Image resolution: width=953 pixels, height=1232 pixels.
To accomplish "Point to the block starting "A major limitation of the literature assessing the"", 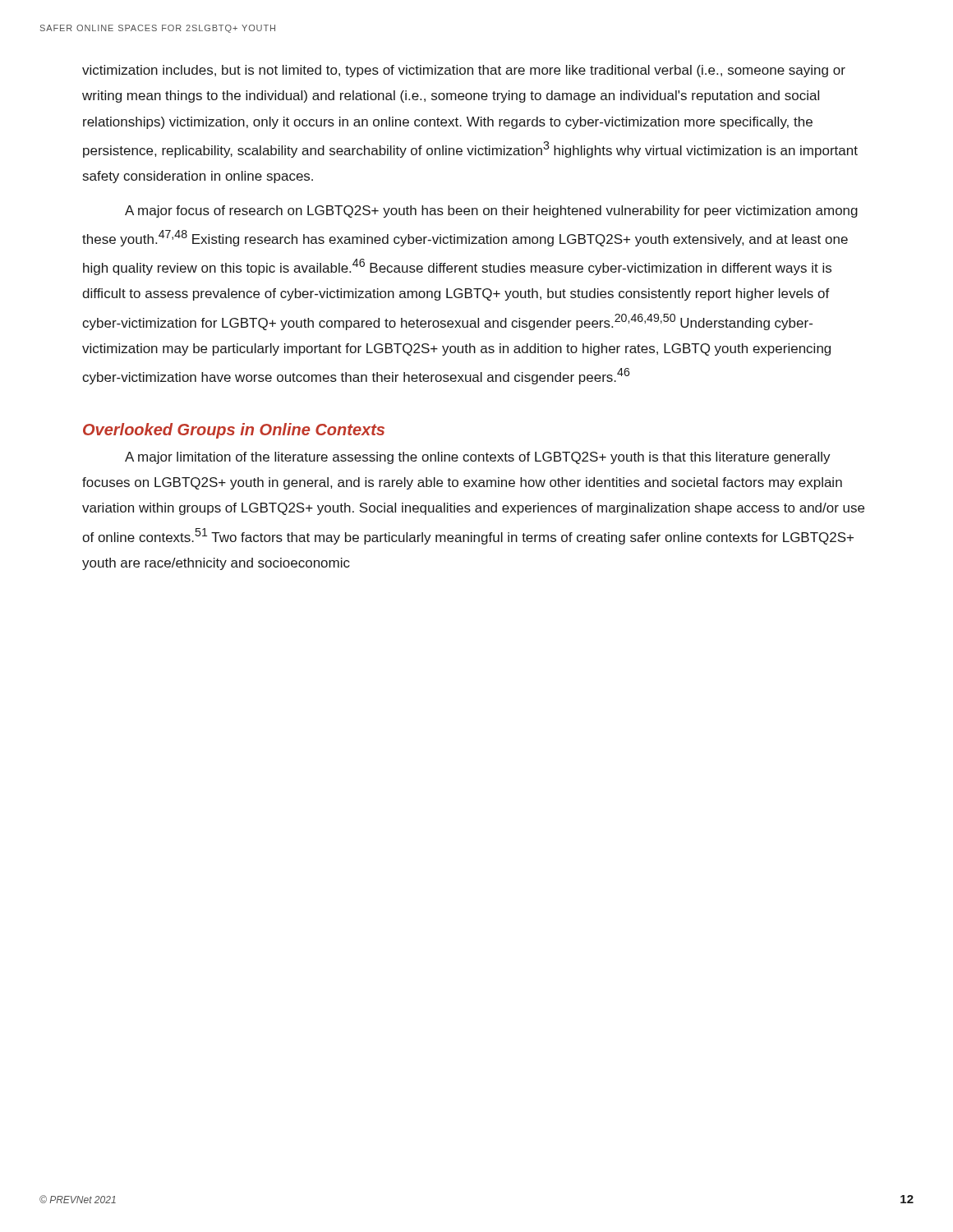I will coord(474,510).
